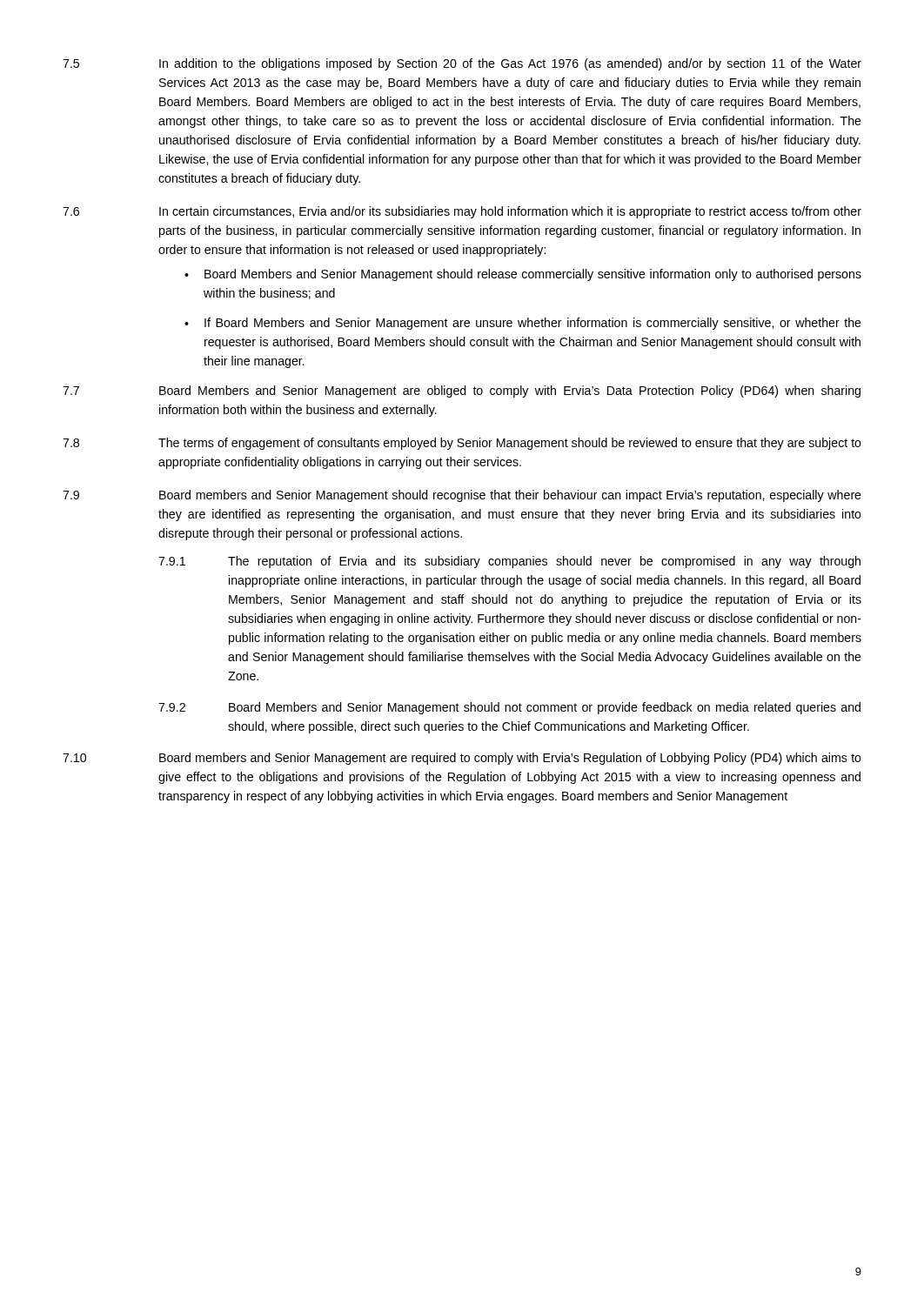
Task: Find the text starting "7.9 Board members and Senior Management should"
Action: pyautogui.click(x=462, y=514)
